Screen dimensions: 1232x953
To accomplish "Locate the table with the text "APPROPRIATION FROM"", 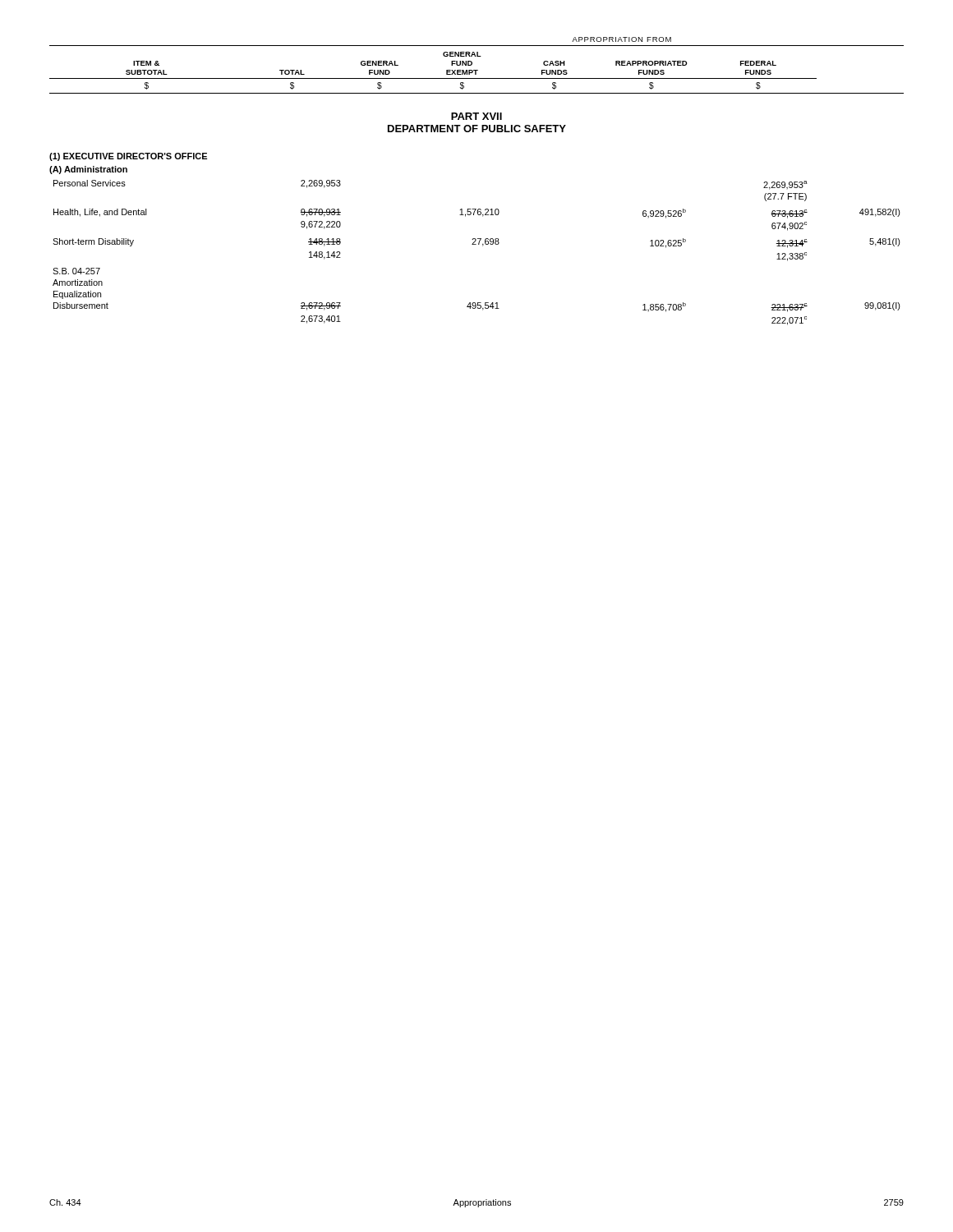I will pyautogui.click(x=476, y=63).
